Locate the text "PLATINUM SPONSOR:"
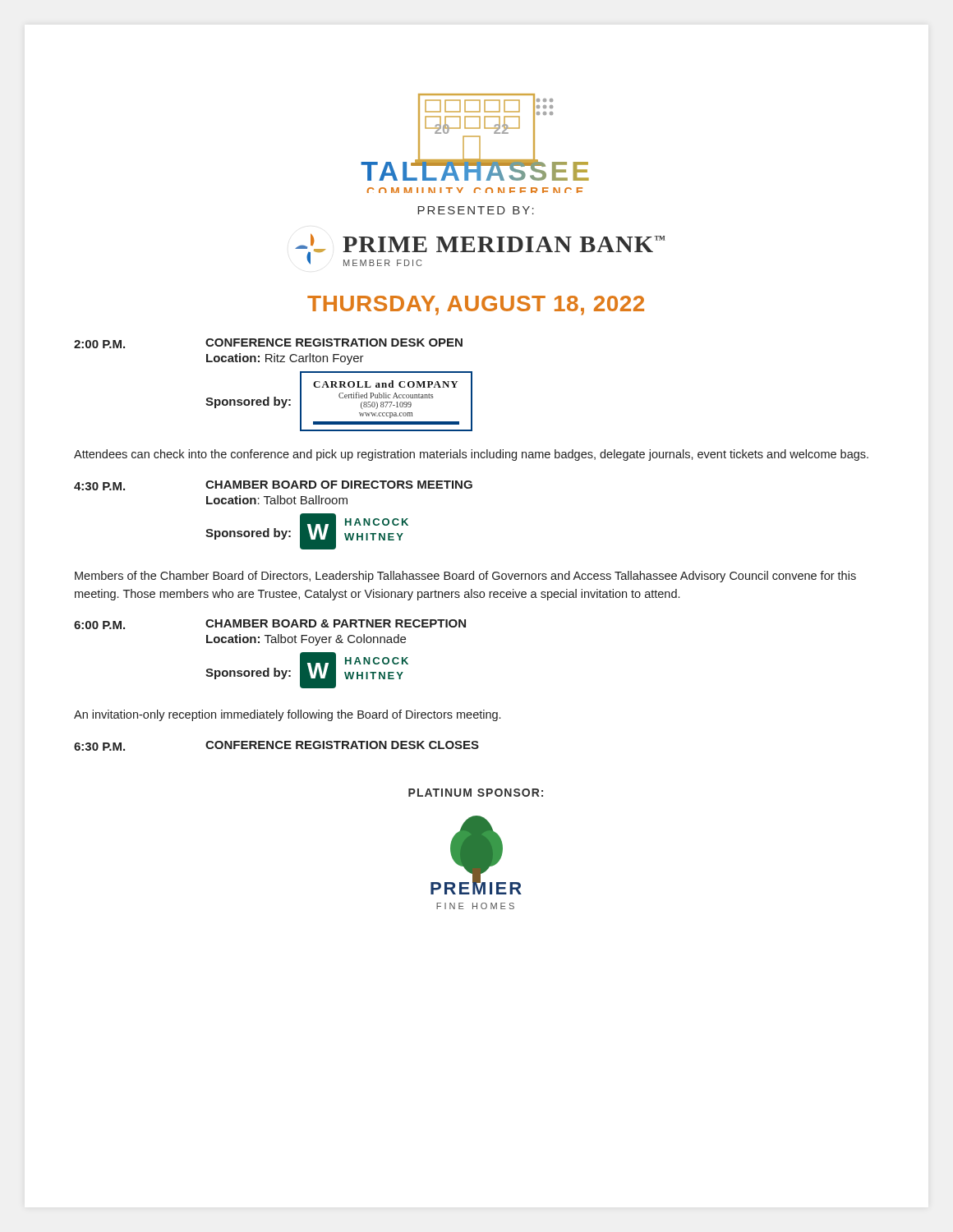 coord(476,793)
